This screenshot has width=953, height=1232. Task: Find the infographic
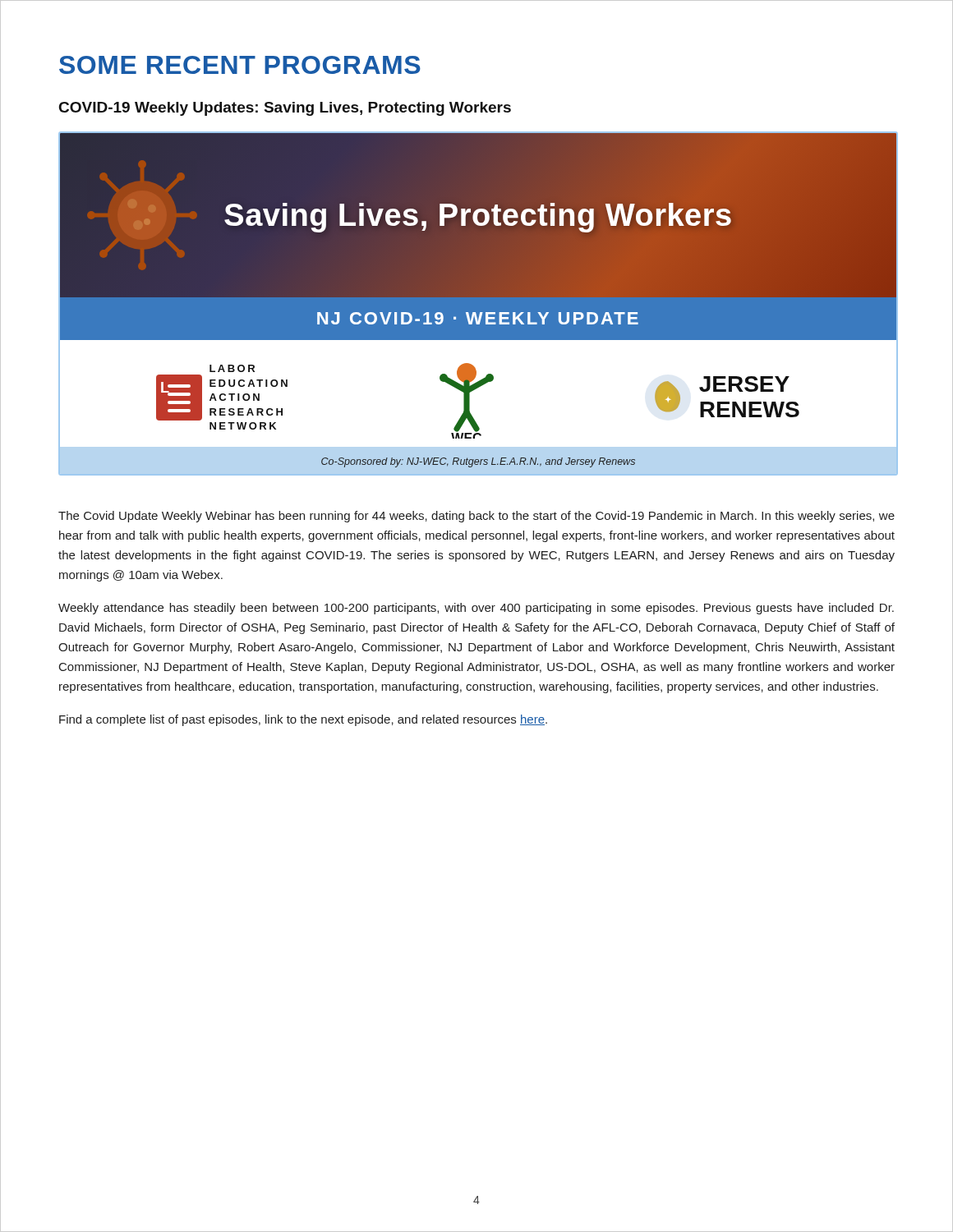(x=476, y=304)
